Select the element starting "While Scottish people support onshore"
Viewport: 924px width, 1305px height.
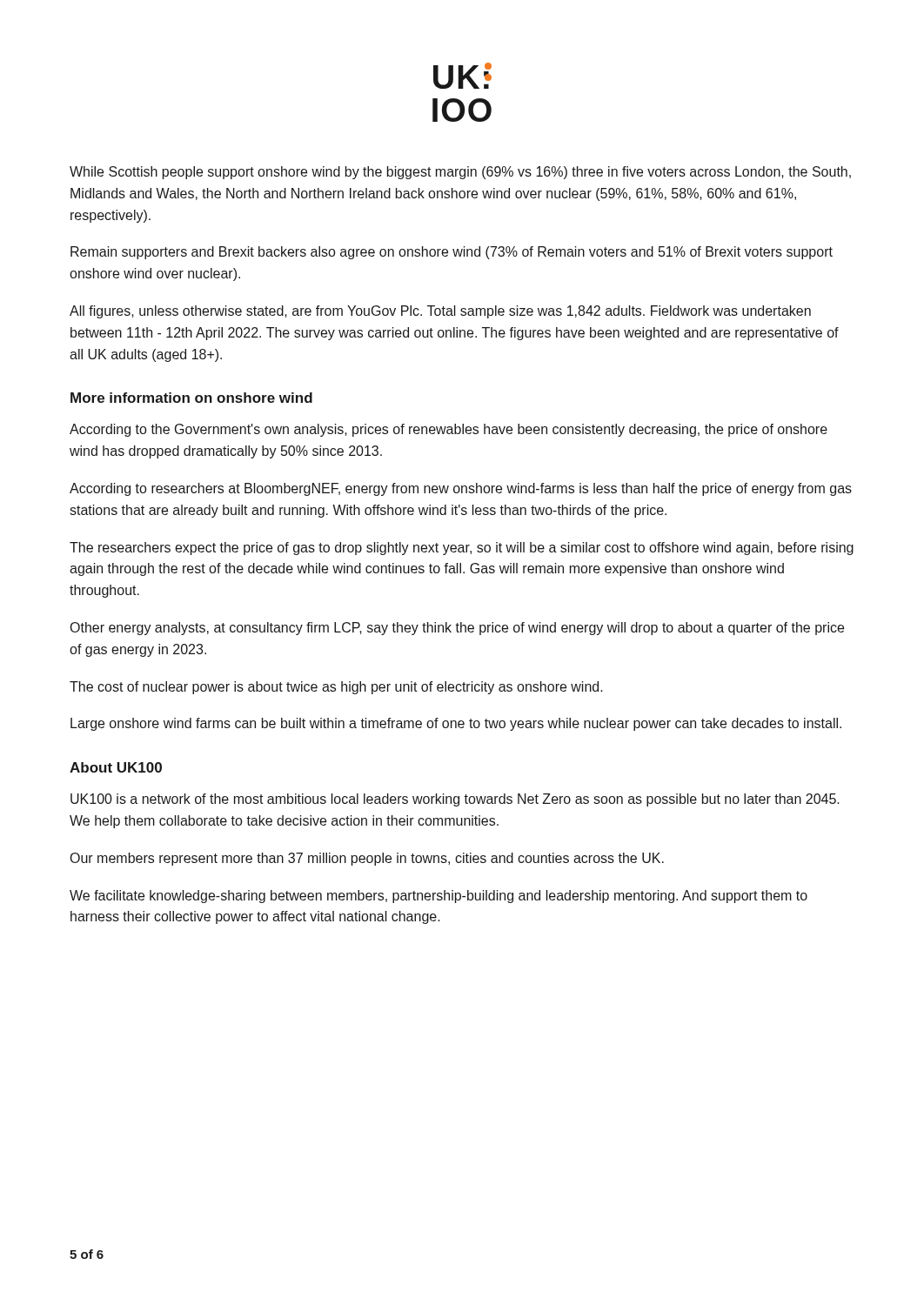pyautogui.click(x=461, y=193)
